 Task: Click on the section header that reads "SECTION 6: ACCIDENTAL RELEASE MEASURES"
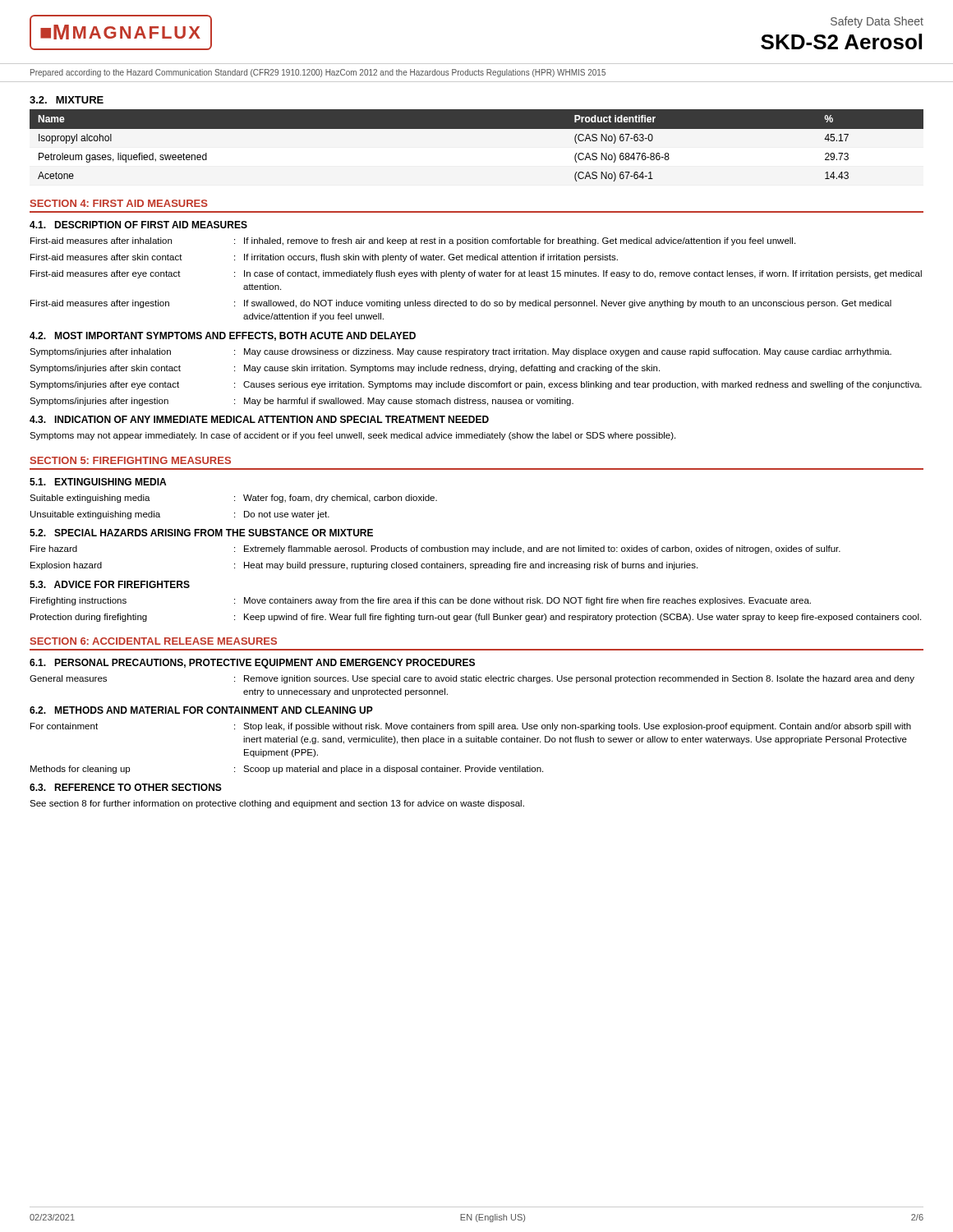click(153, 641)
